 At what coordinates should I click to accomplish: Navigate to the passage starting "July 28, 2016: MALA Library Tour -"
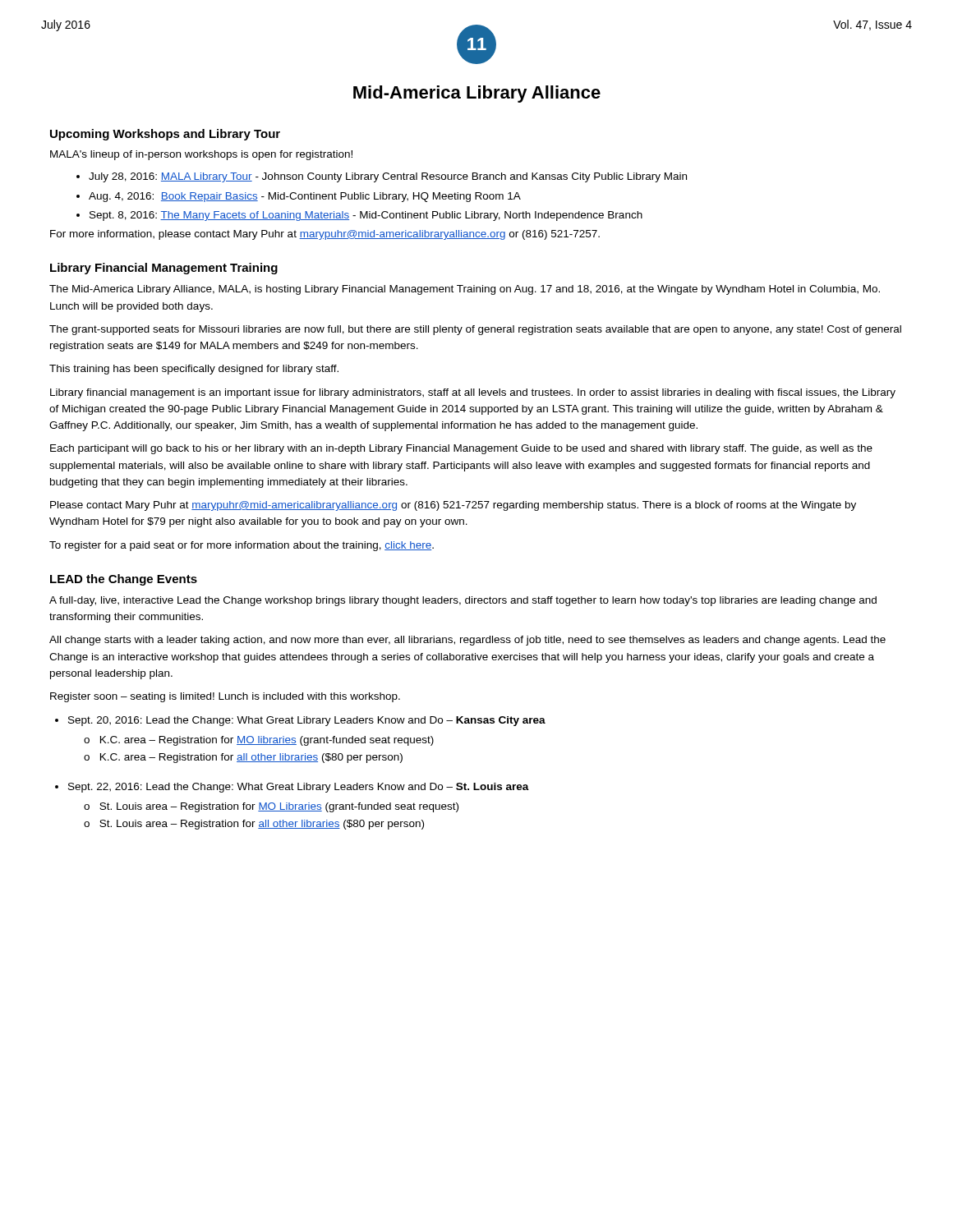click(489, 196)
